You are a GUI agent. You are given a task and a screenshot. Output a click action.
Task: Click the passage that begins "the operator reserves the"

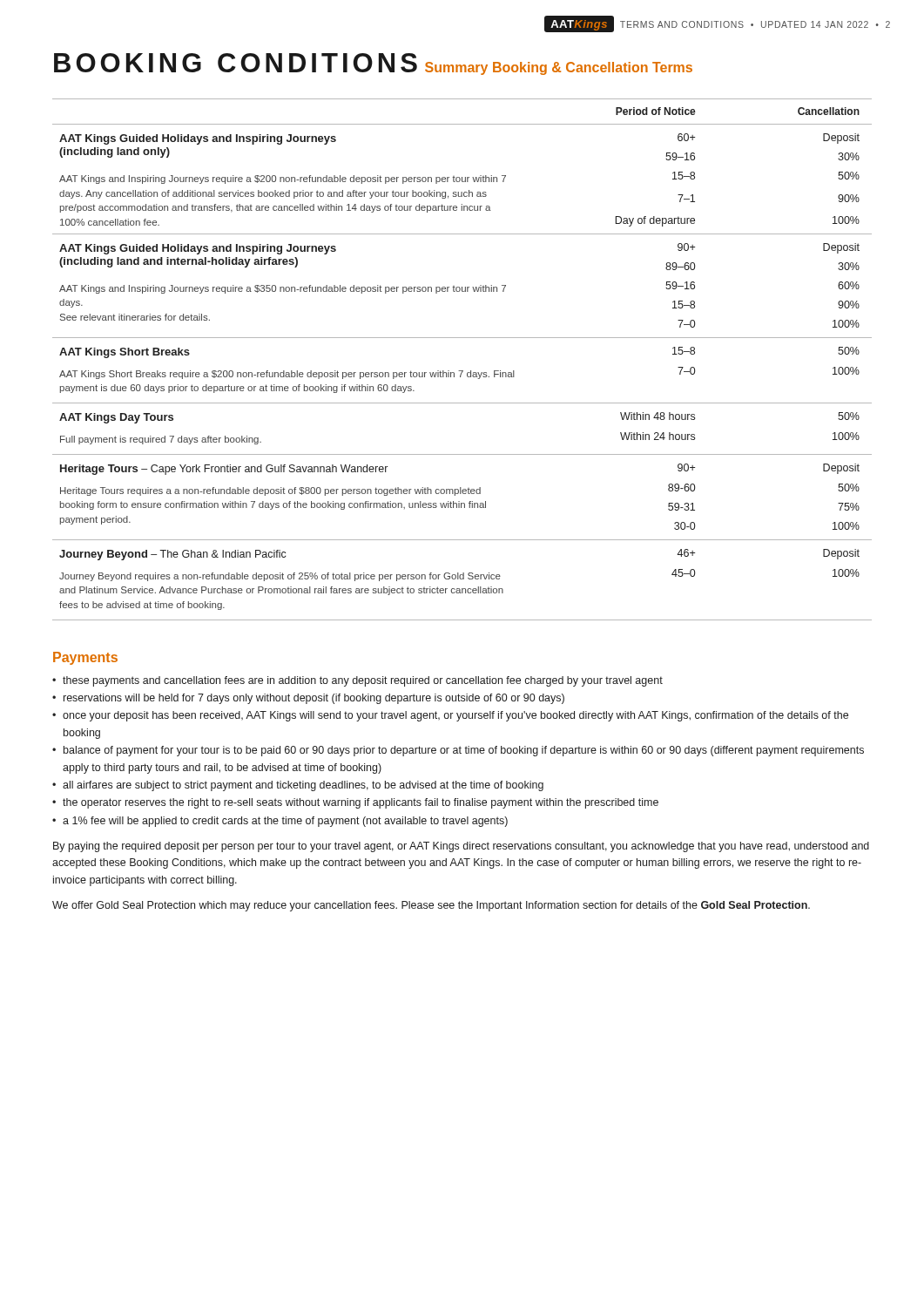[x=361, y=803]
